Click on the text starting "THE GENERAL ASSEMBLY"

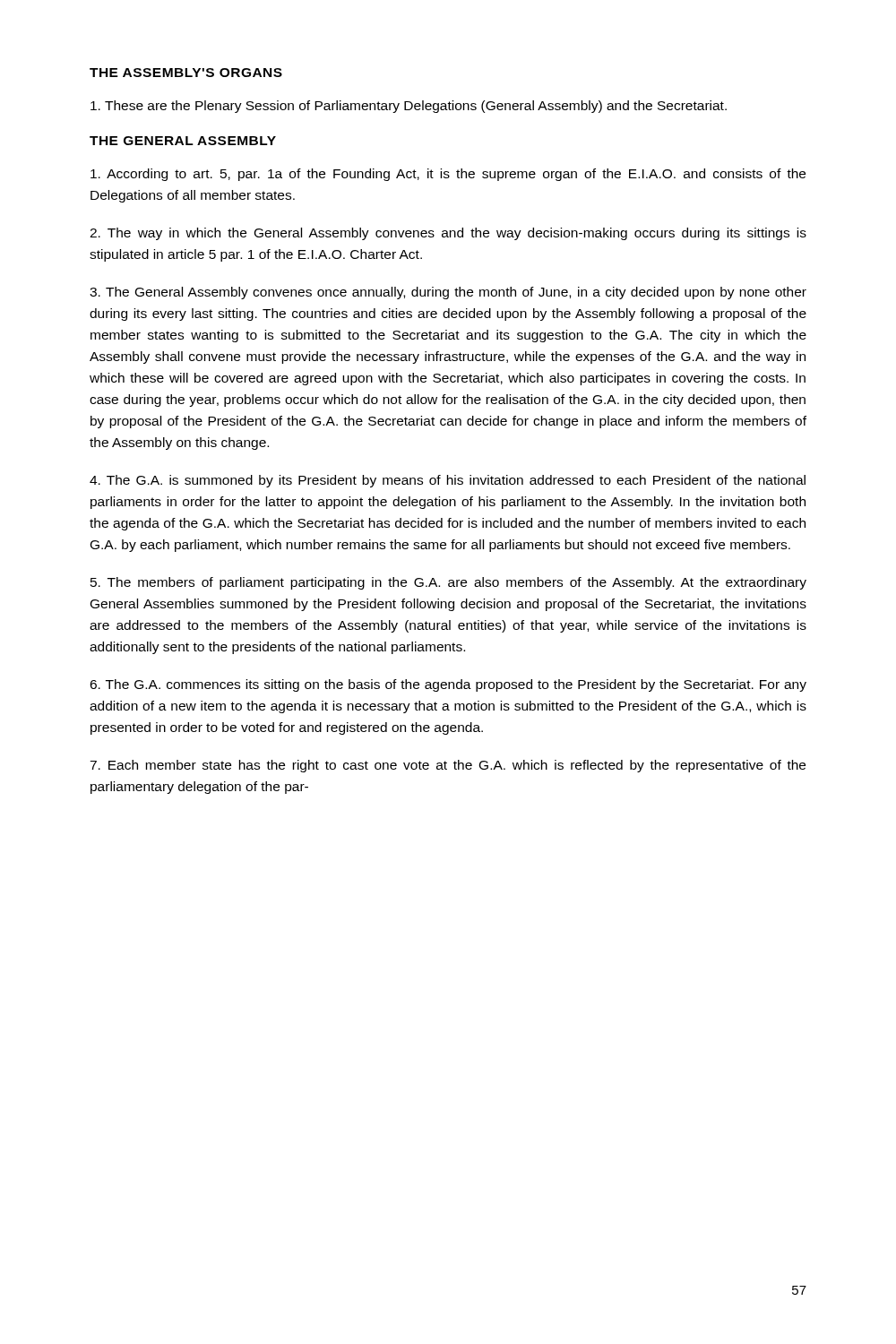[x=183, y=140]
